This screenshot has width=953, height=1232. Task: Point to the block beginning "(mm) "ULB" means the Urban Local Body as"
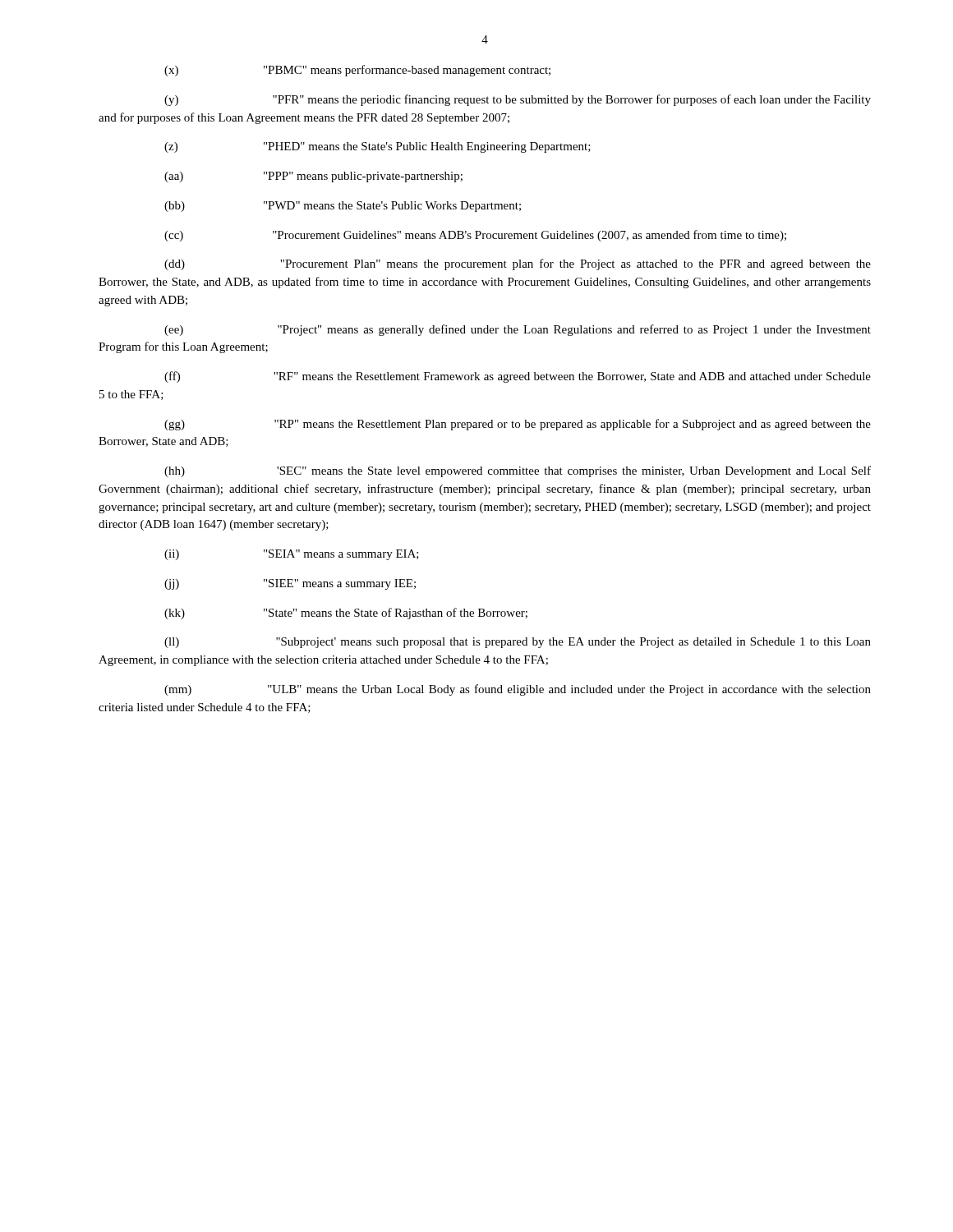click(485, 697)
